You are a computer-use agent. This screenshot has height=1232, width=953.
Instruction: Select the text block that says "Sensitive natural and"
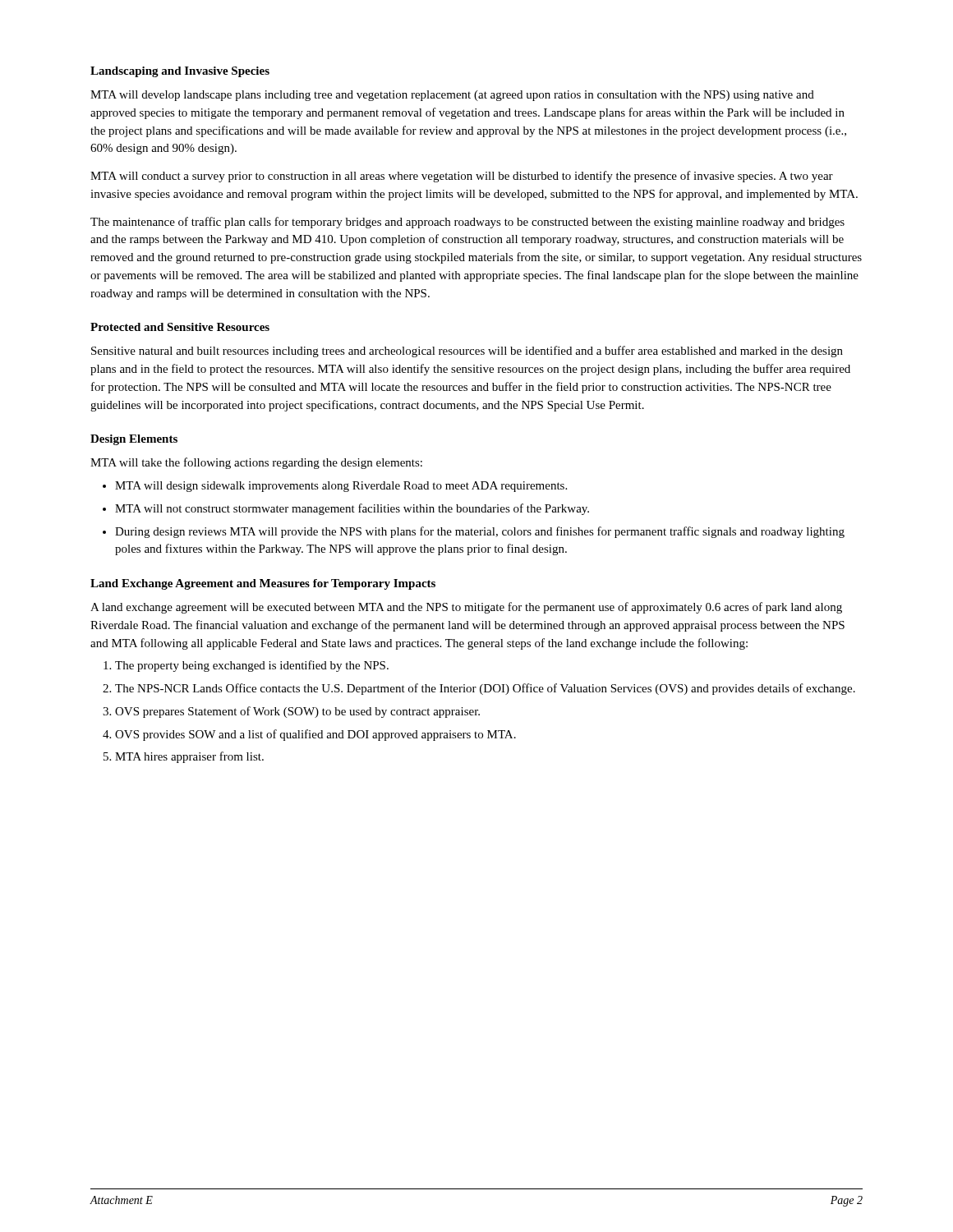point(470,378)
